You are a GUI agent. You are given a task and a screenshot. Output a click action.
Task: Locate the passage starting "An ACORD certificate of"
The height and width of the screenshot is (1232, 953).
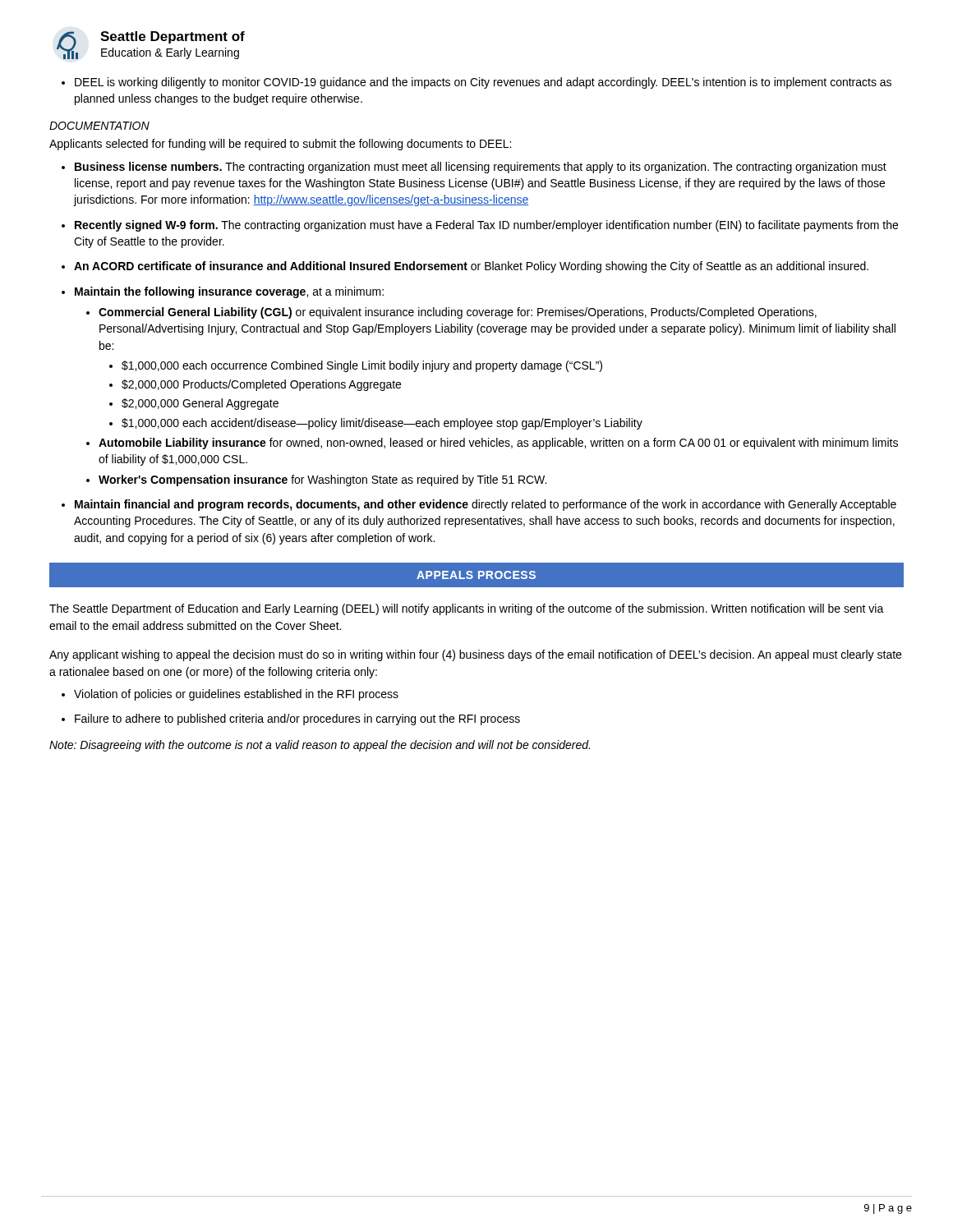click(489, 267)
